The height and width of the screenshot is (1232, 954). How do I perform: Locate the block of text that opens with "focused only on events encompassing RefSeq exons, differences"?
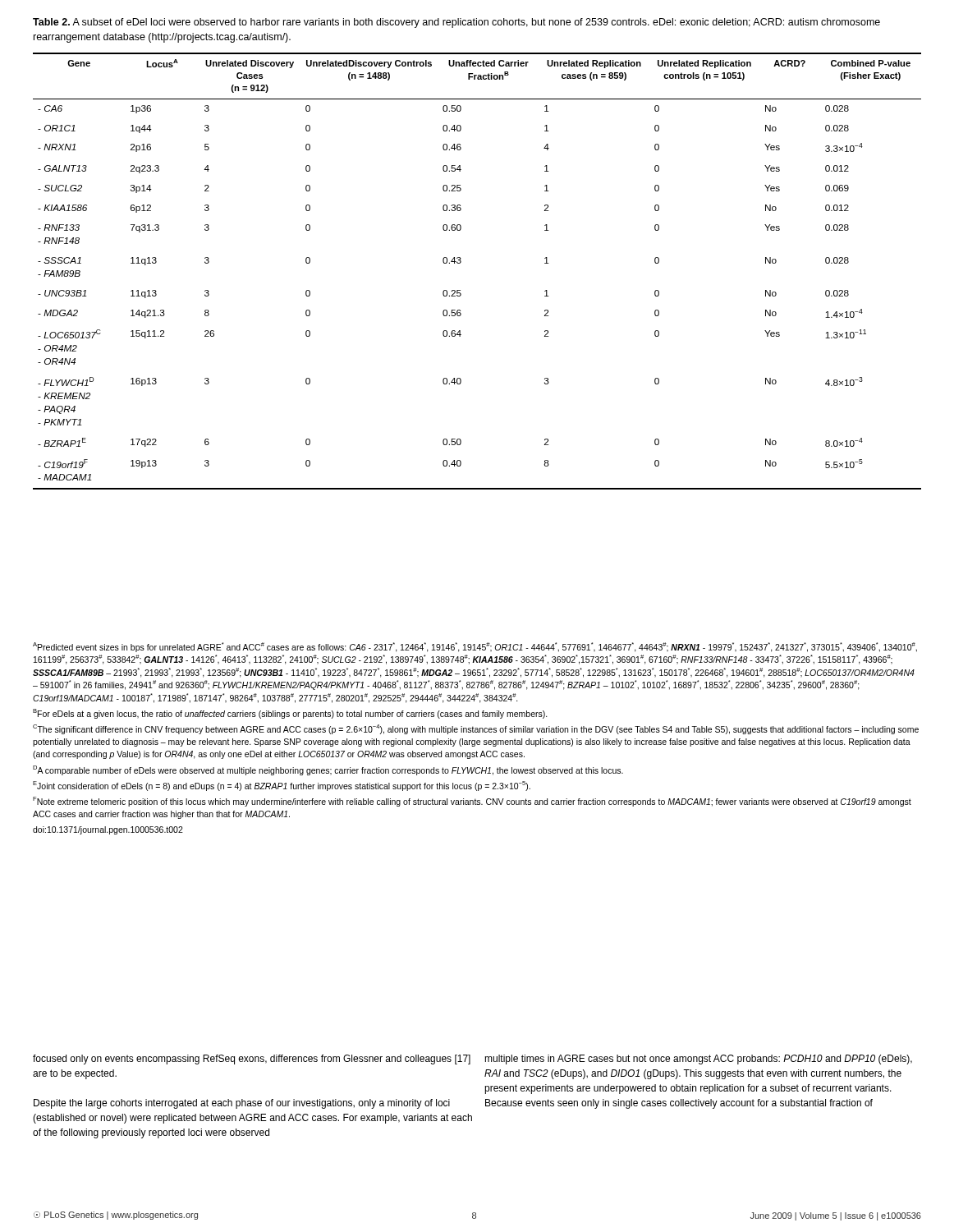253,1096
